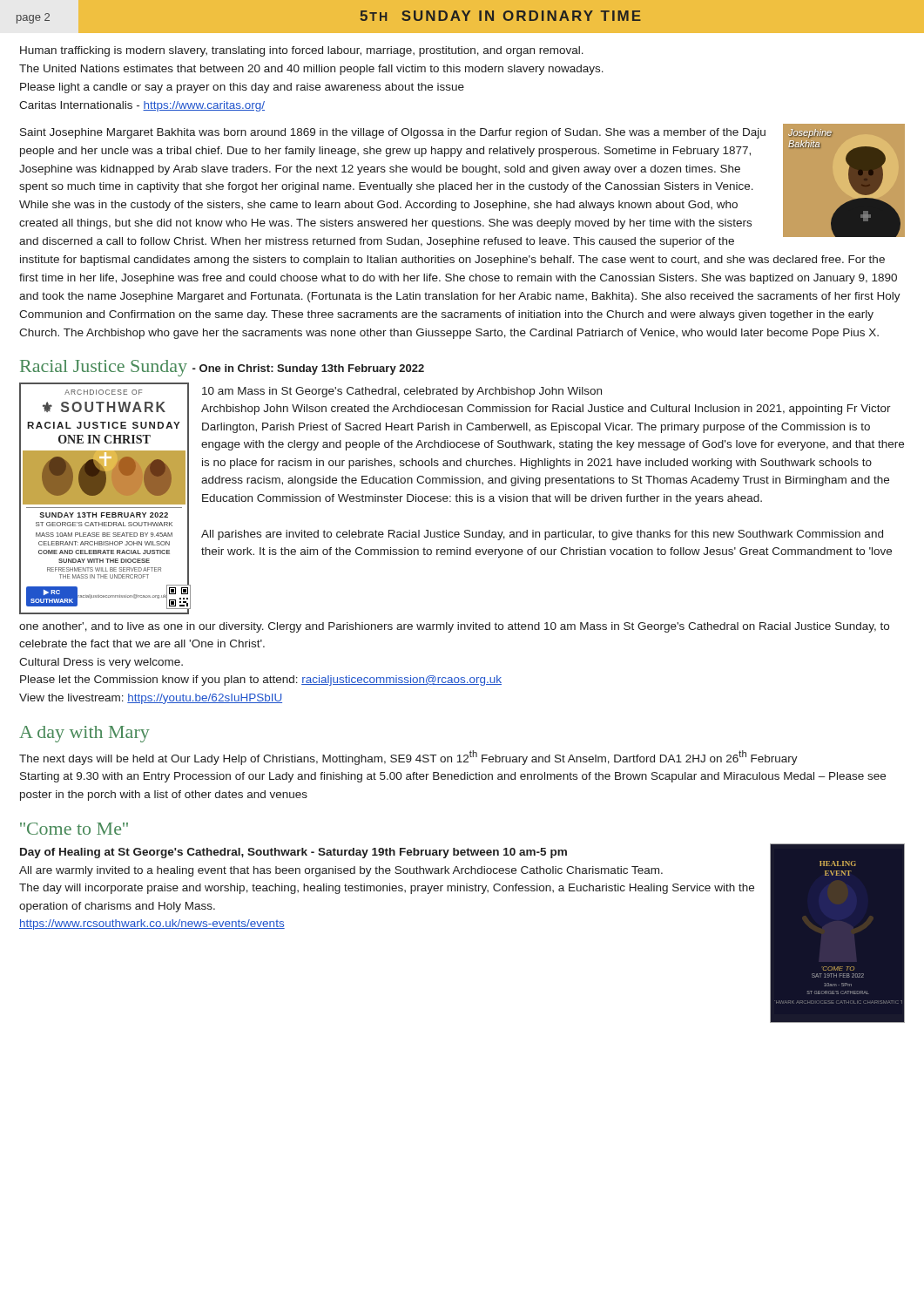Screen dimensions: 1307x924
Task: Locate the block of text that opens with "10 am Mass in St George's"
Action: pos(553,471)
